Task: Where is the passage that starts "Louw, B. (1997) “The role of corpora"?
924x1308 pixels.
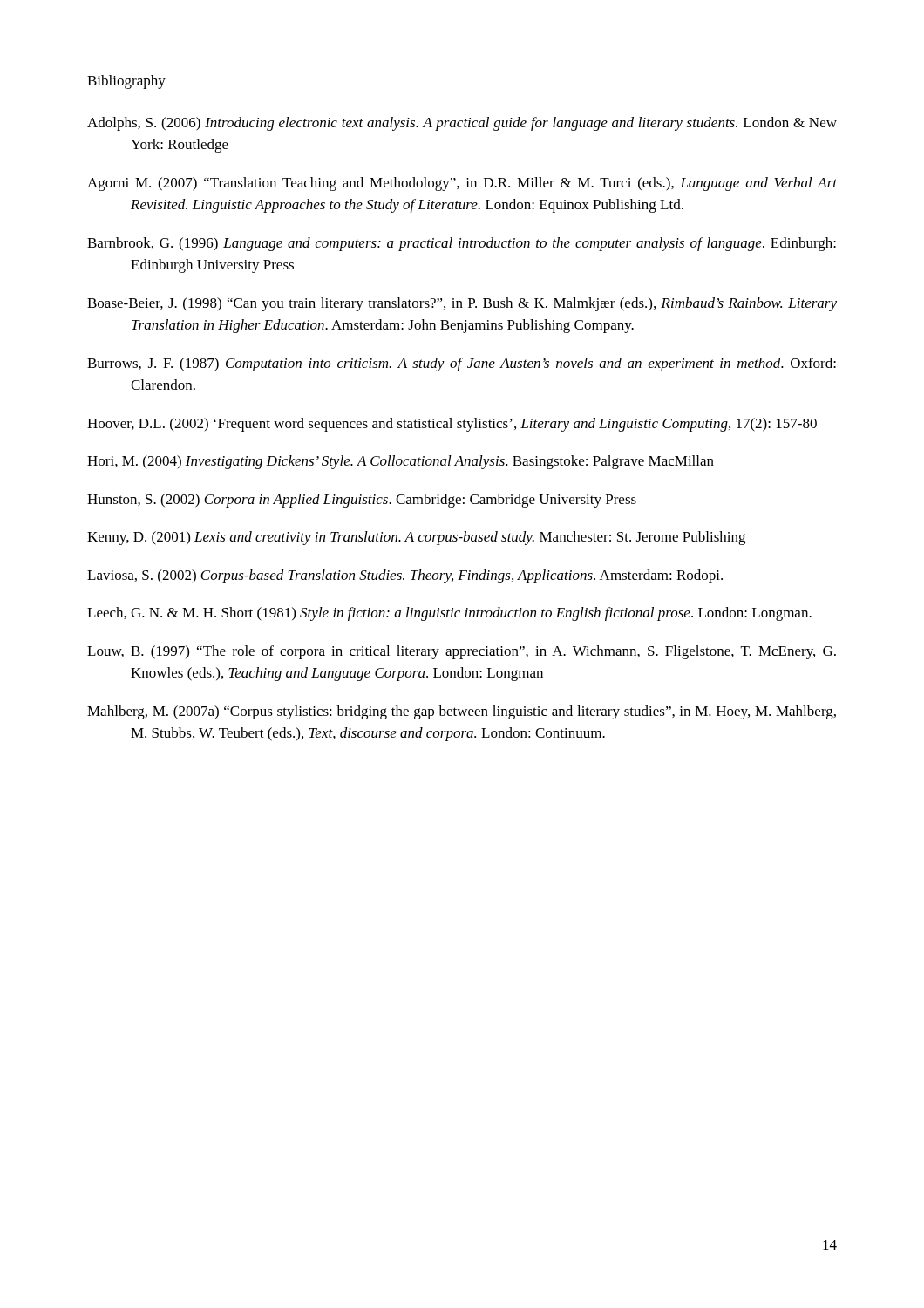Action: [x=462, y=662]
